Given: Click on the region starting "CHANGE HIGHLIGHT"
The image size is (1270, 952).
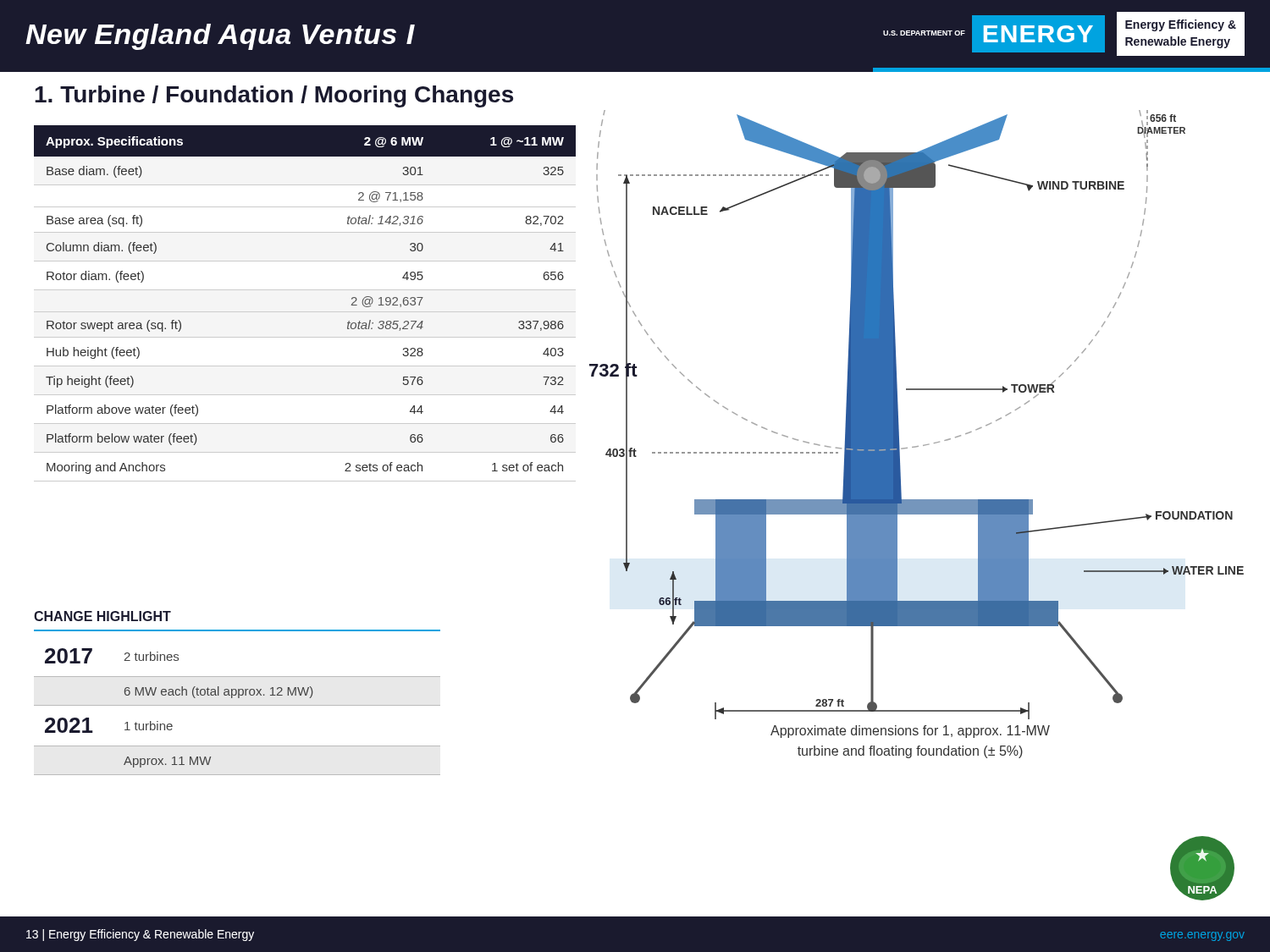Looking at the screenshot, I should pos(237,620).
